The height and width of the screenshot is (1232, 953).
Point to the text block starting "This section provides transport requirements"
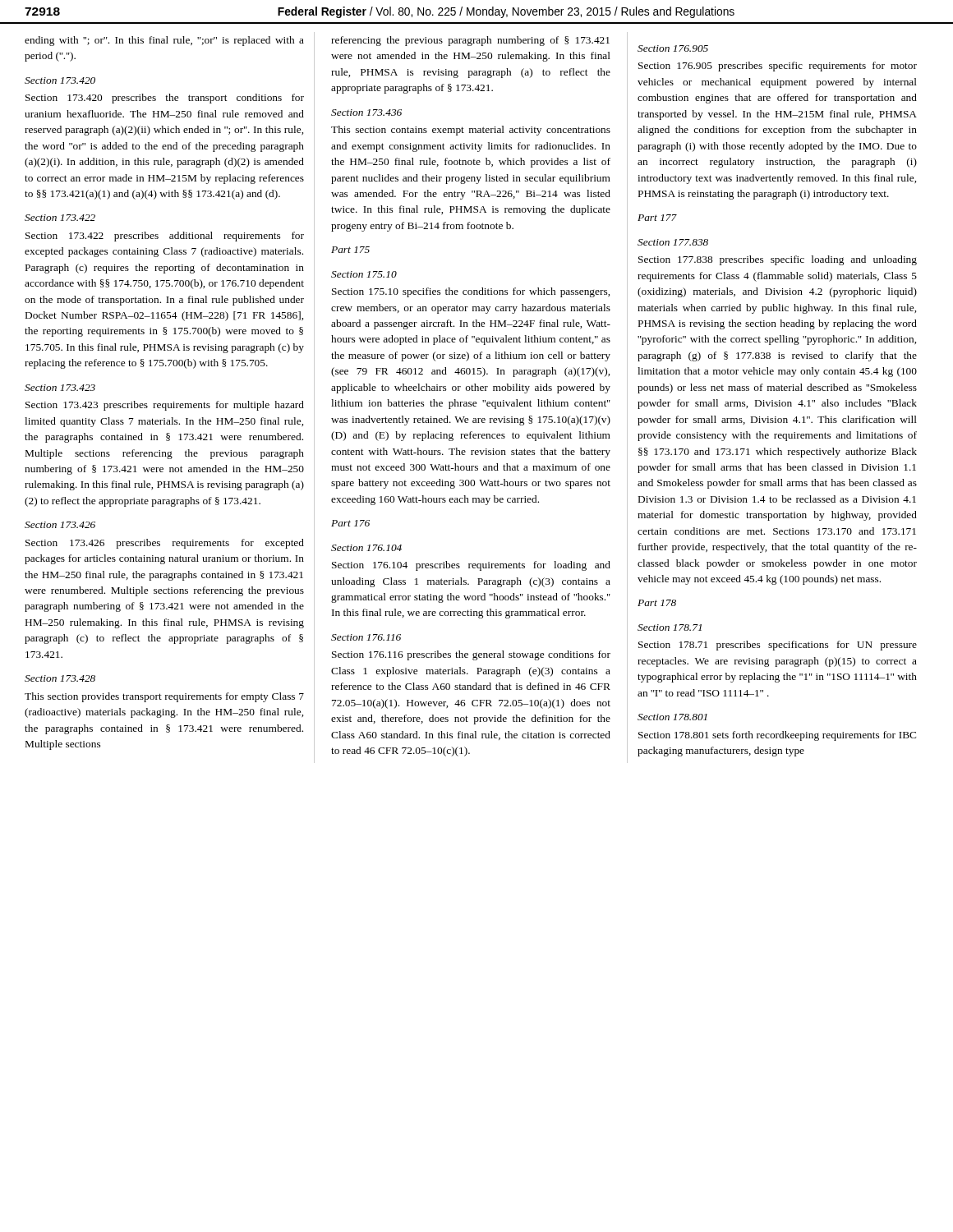coord(164,720)
